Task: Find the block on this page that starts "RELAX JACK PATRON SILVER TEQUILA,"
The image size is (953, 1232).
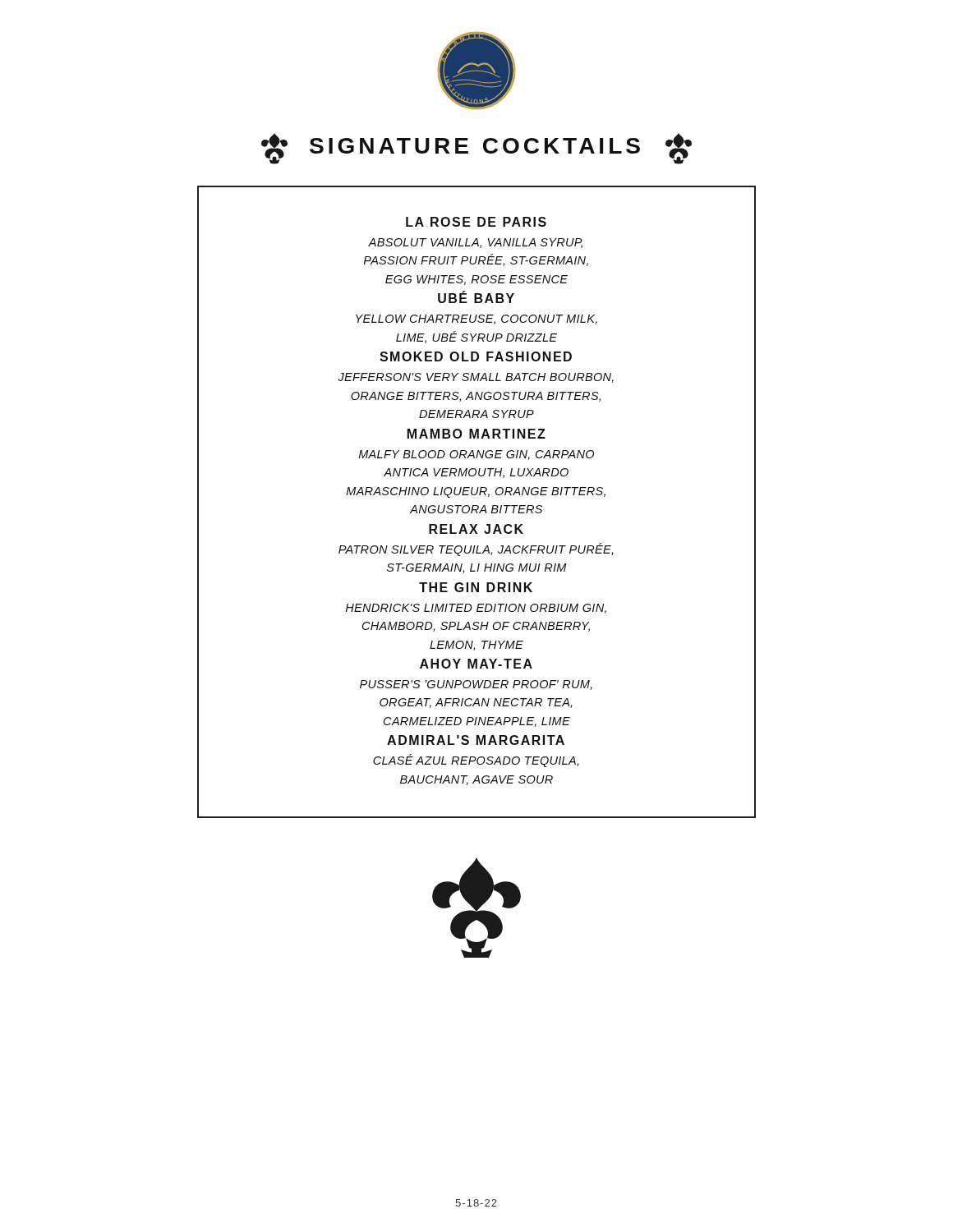Action: (476, 550)
